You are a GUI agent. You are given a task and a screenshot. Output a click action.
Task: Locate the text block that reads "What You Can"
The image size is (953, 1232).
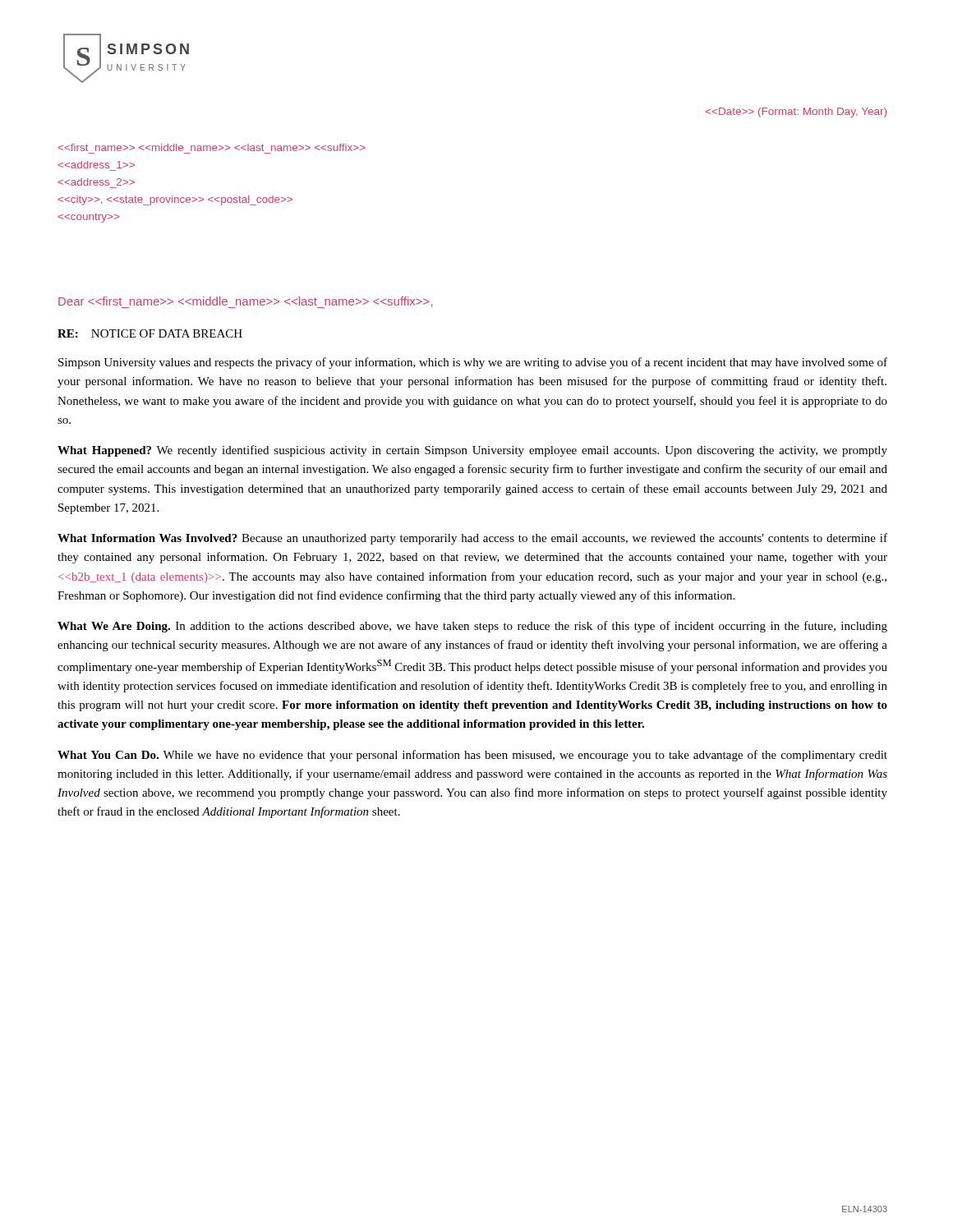tap(472, 784)
